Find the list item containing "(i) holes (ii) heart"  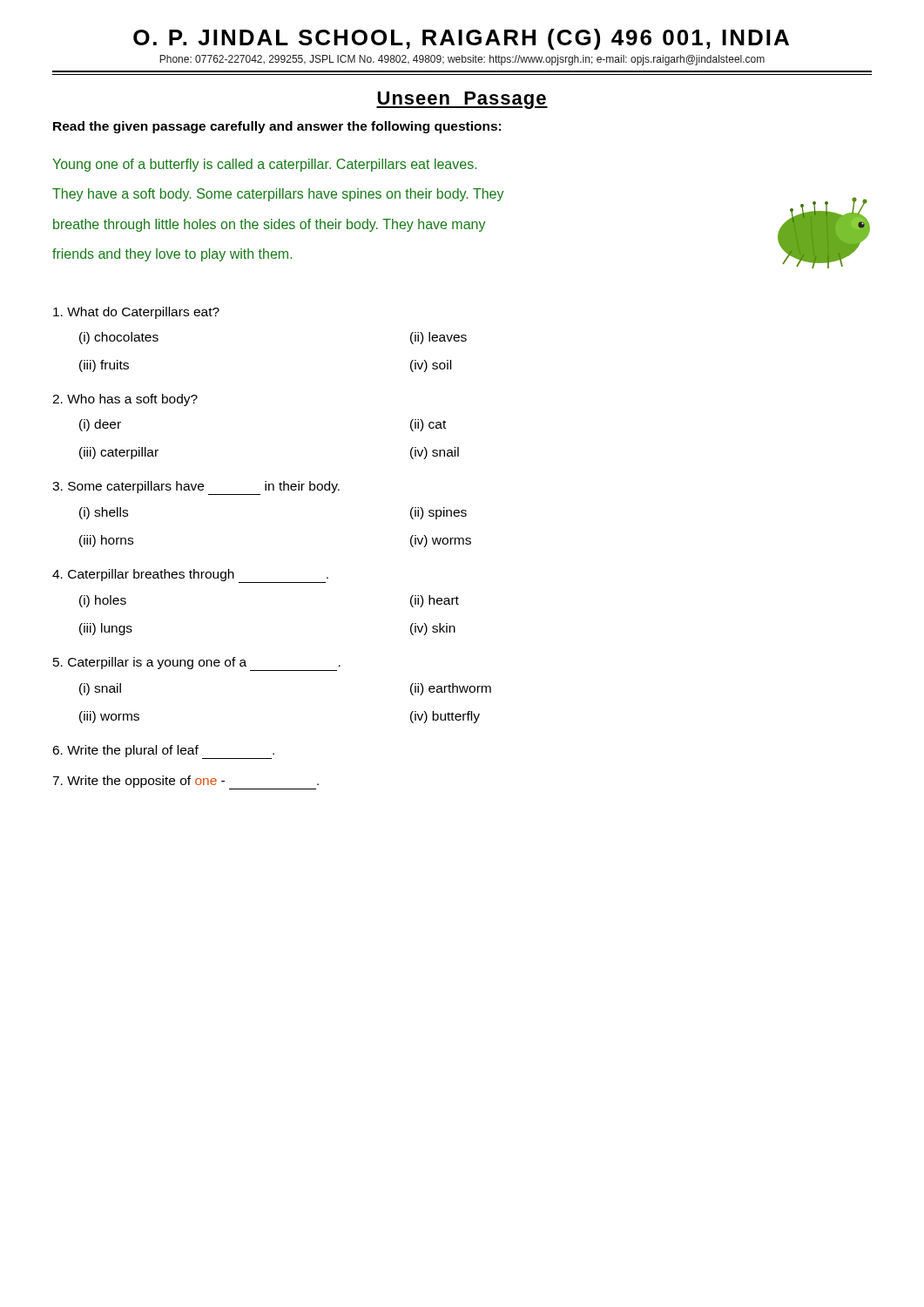(401, 600)
